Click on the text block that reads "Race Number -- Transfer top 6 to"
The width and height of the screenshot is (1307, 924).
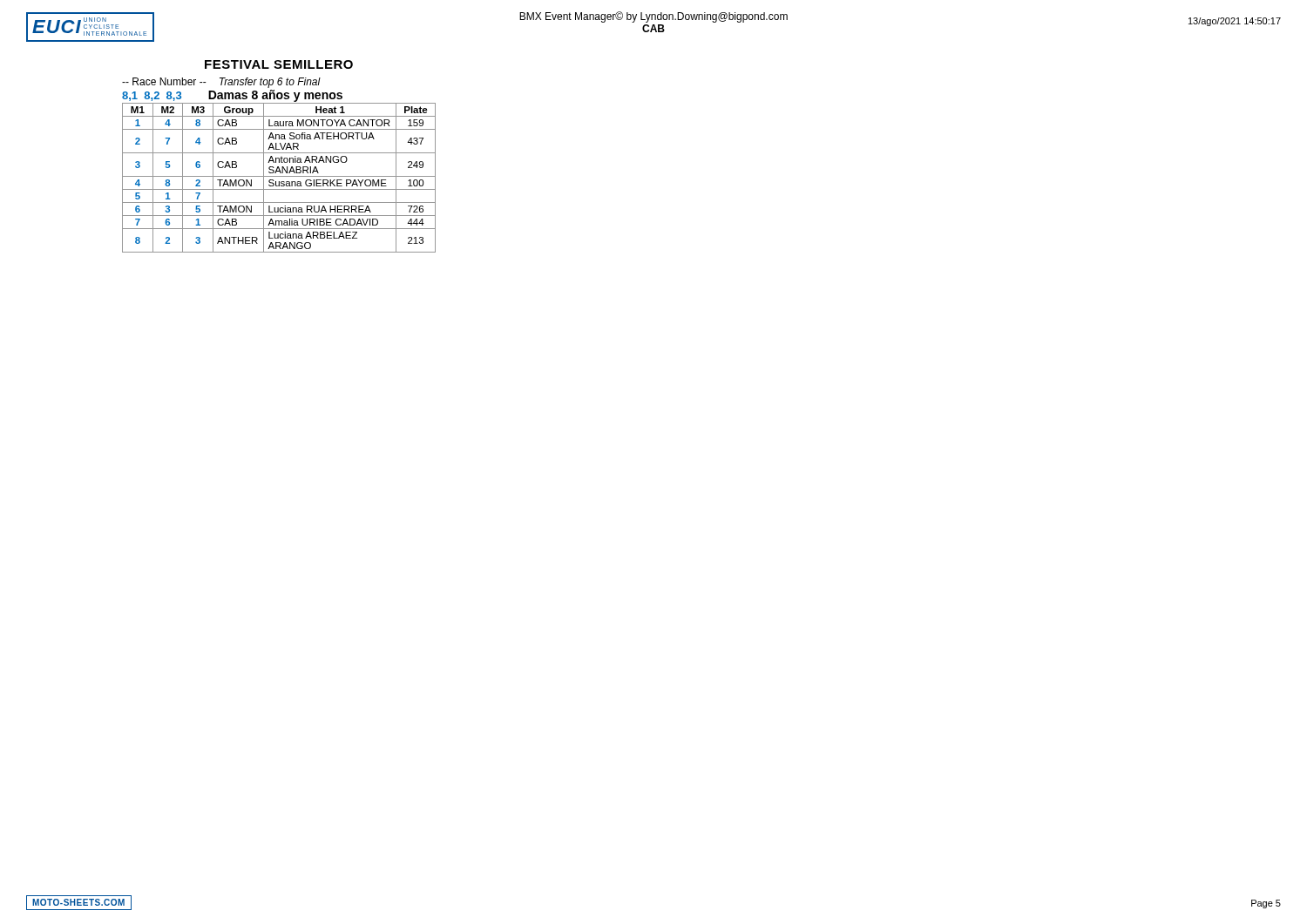pos(221,82)
